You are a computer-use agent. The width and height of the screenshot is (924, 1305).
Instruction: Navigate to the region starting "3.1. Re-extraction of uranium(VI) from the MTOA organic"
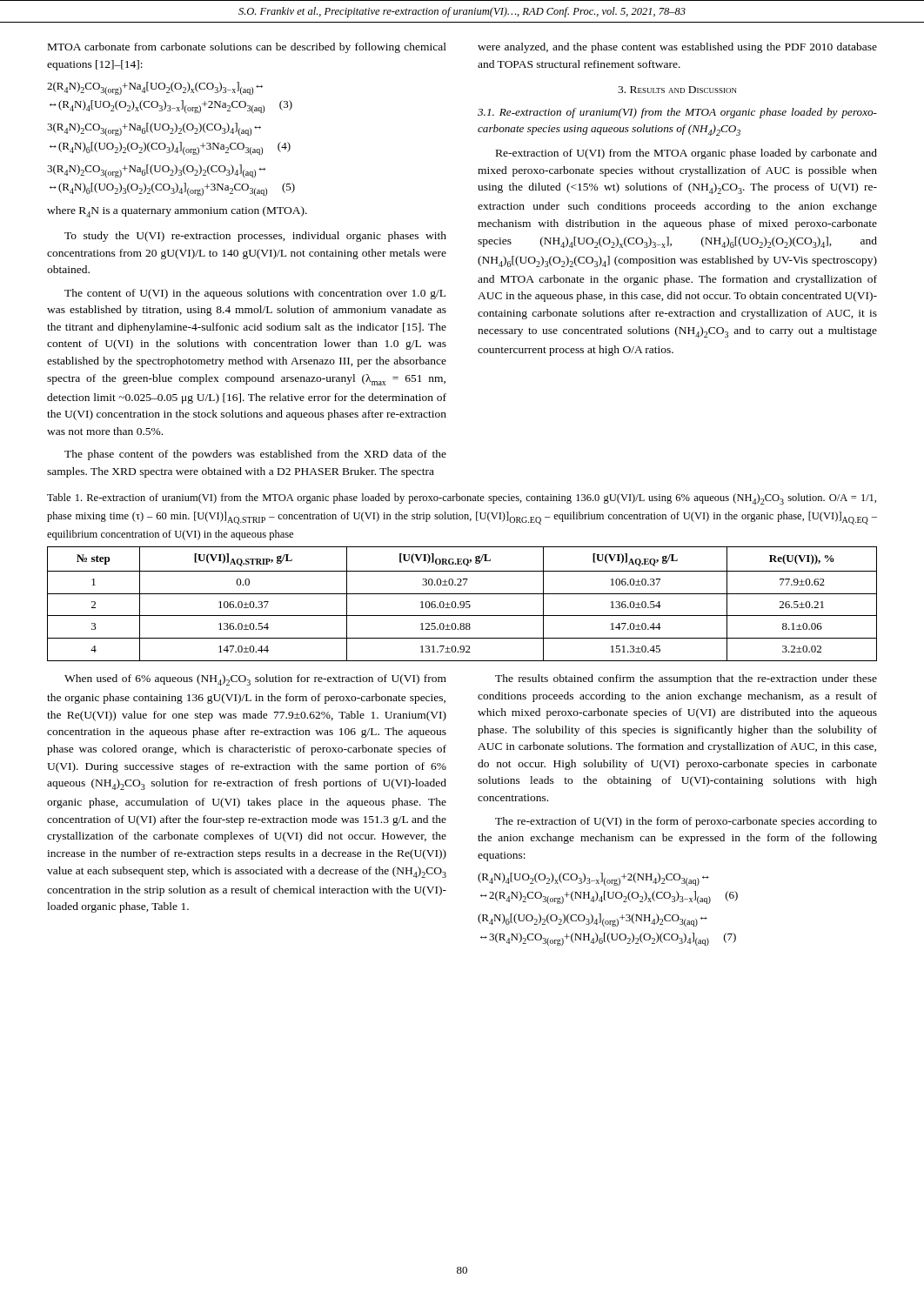coord(677,121)
